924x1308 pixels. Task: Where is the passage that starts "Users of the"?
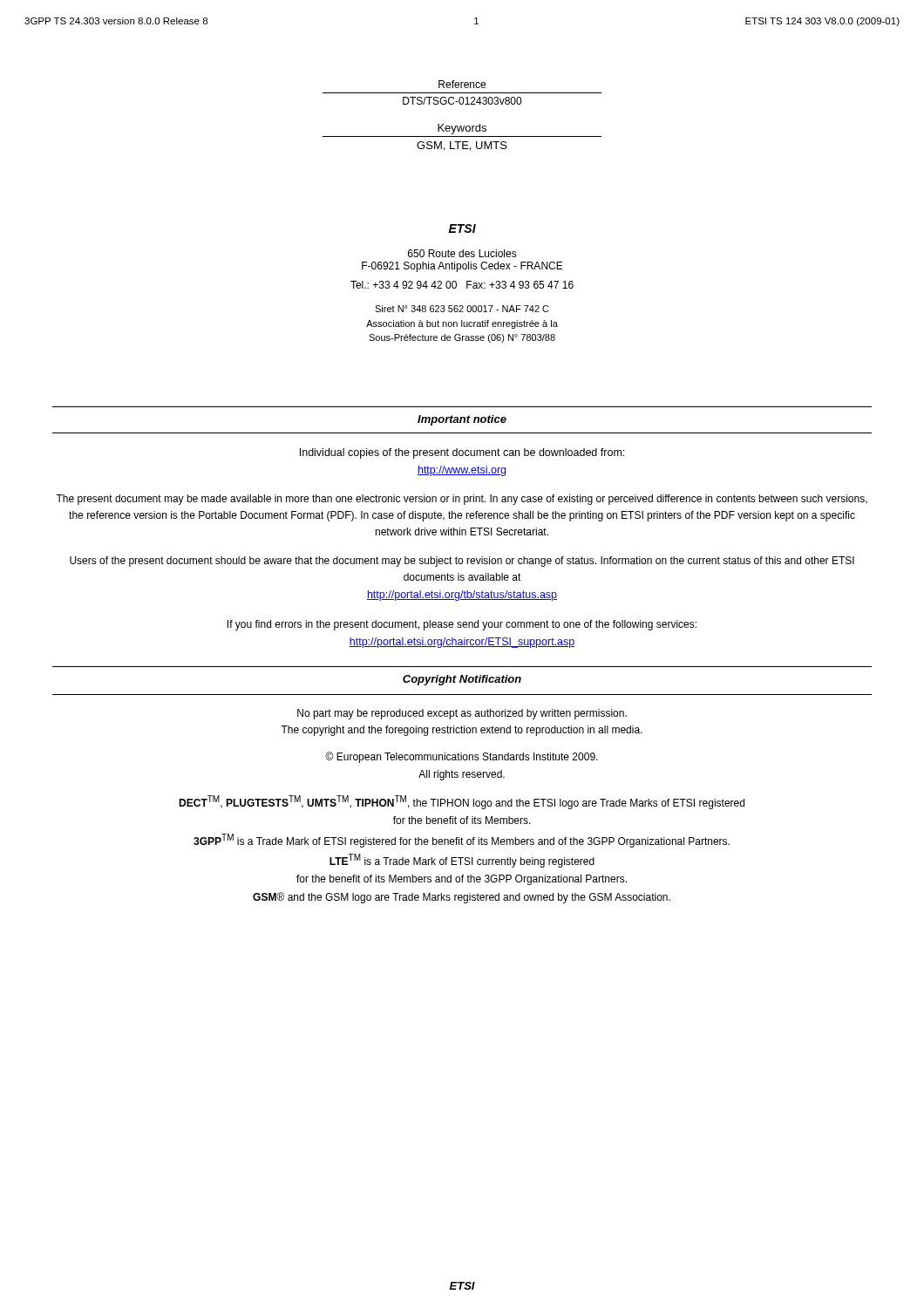pos(462,578)
